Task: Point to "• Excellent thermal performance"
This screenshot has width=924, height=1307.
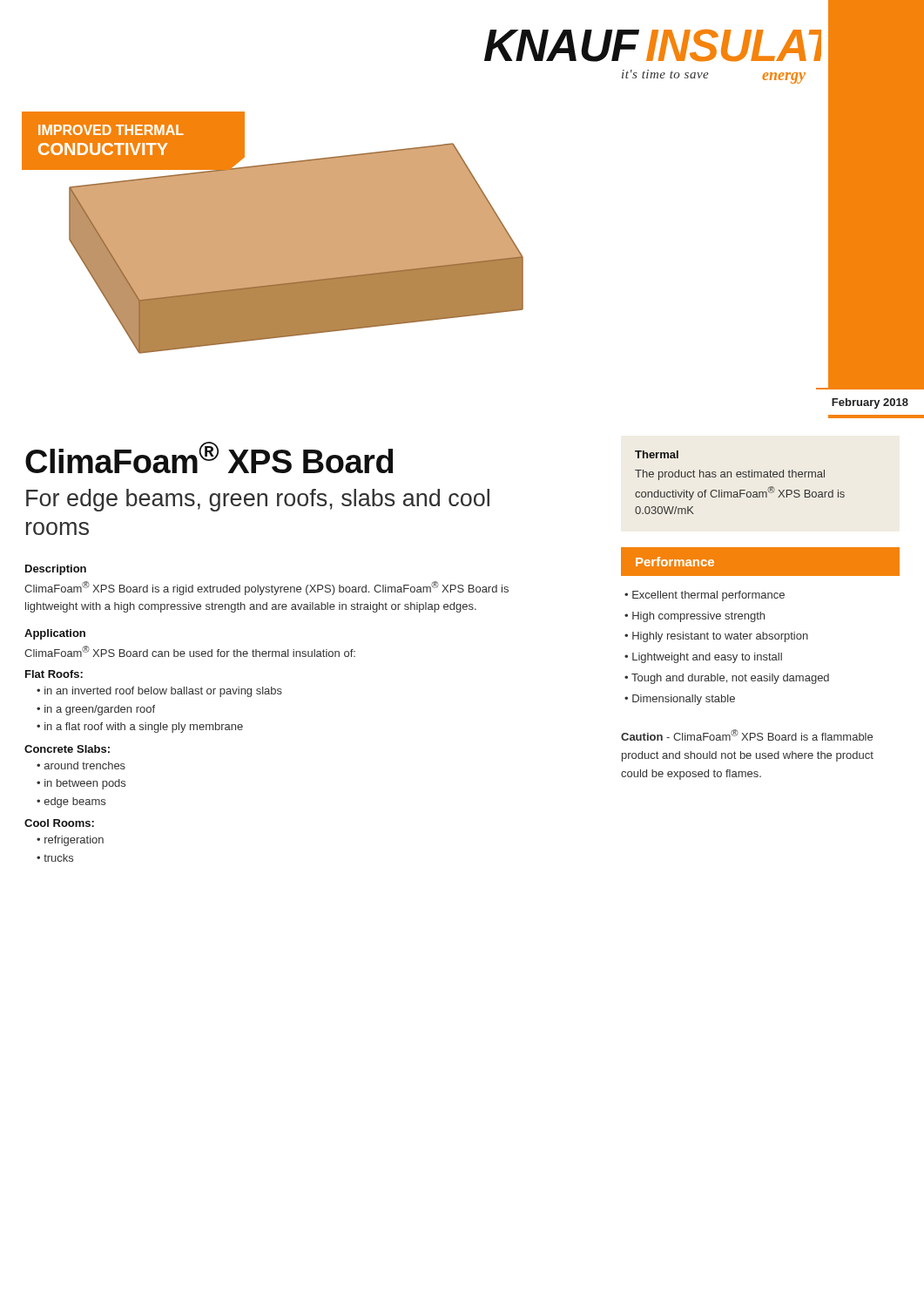Action: pos(705,595)
